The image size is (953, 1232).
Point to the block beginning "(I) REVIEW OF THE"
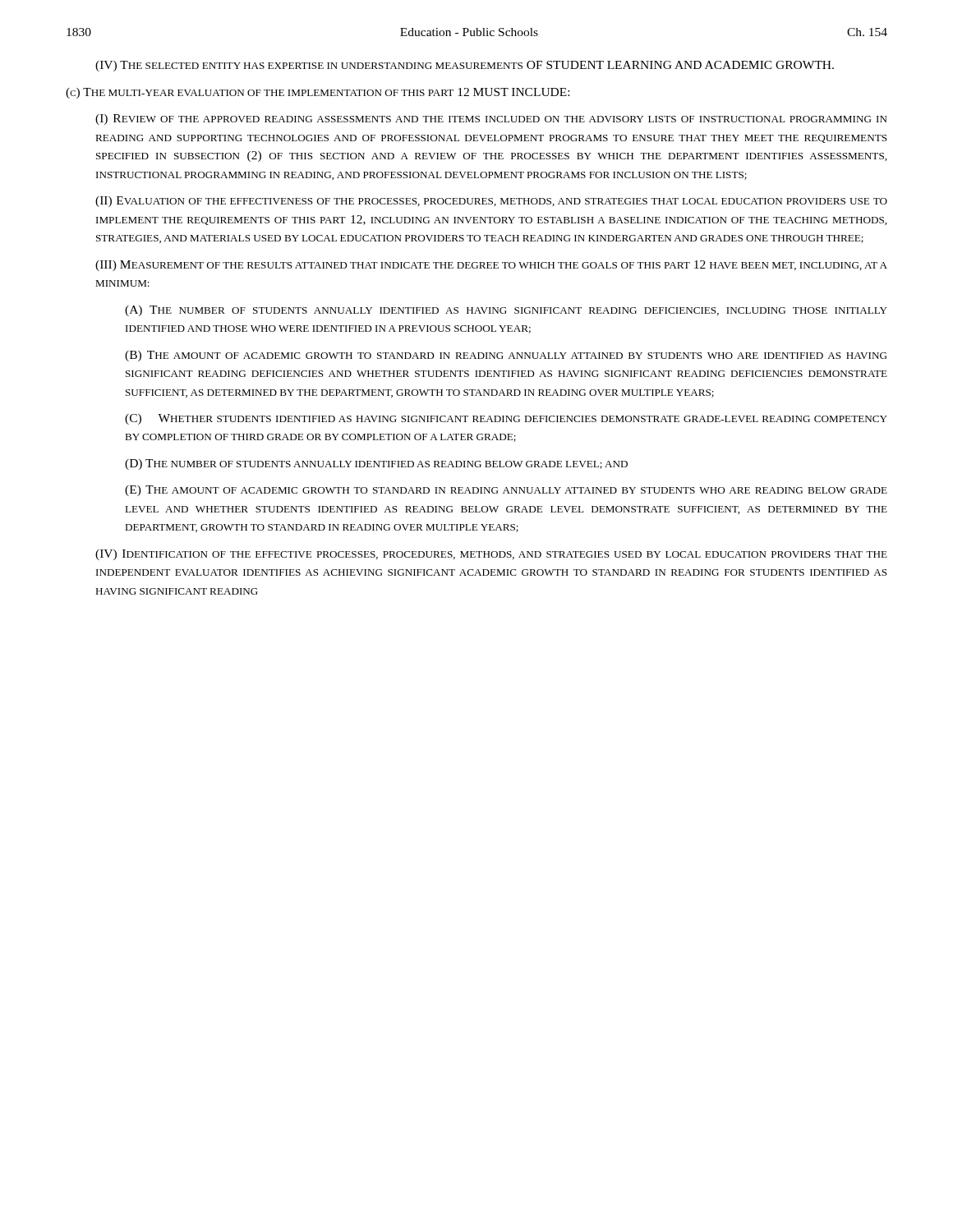click(491, 146)
